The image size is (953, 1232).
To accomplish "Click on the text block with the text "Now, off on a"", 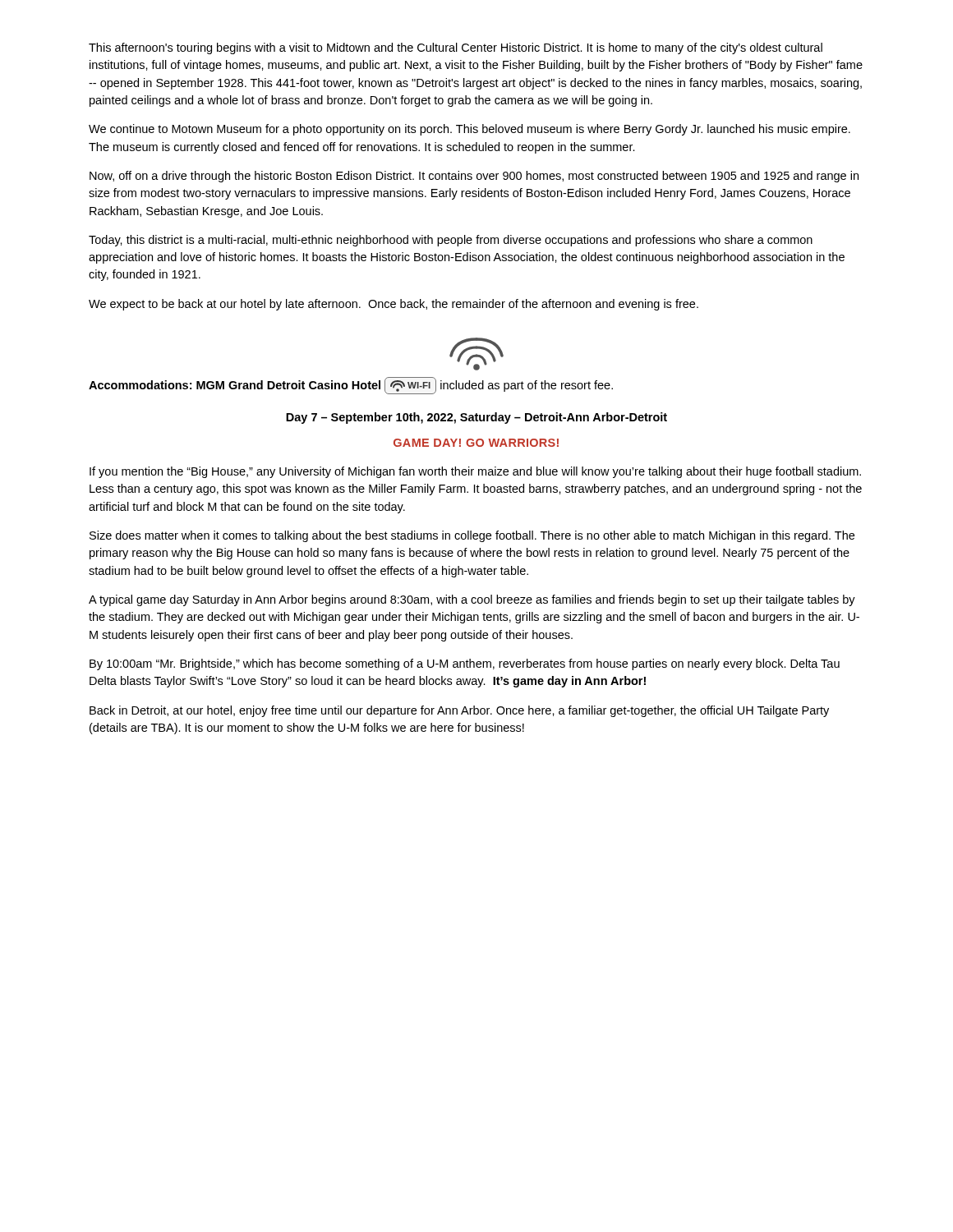I will point(474,193).
